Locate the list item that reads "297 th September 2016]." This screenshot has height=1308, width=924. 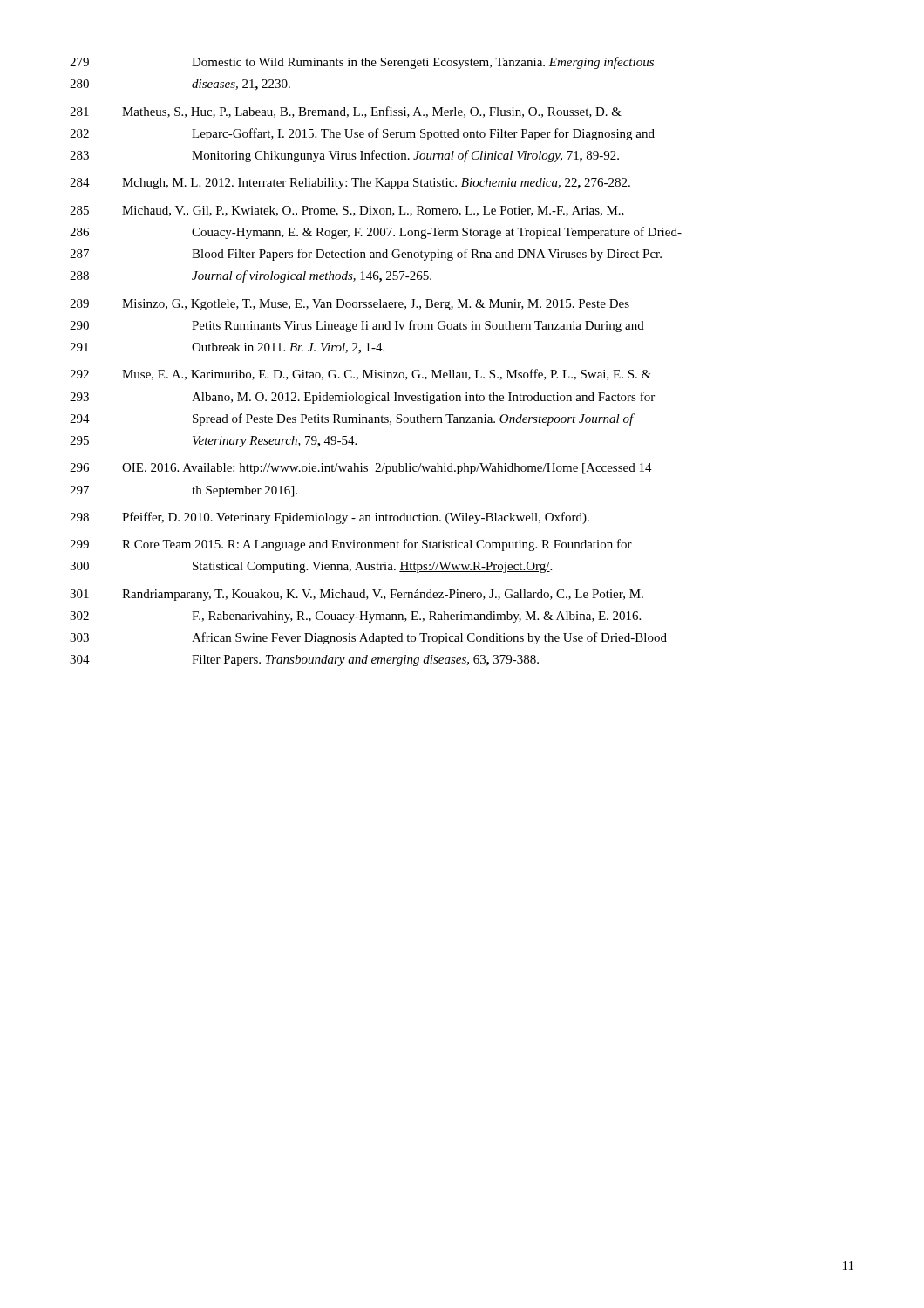pyautogui.click(x=80, y=490)
